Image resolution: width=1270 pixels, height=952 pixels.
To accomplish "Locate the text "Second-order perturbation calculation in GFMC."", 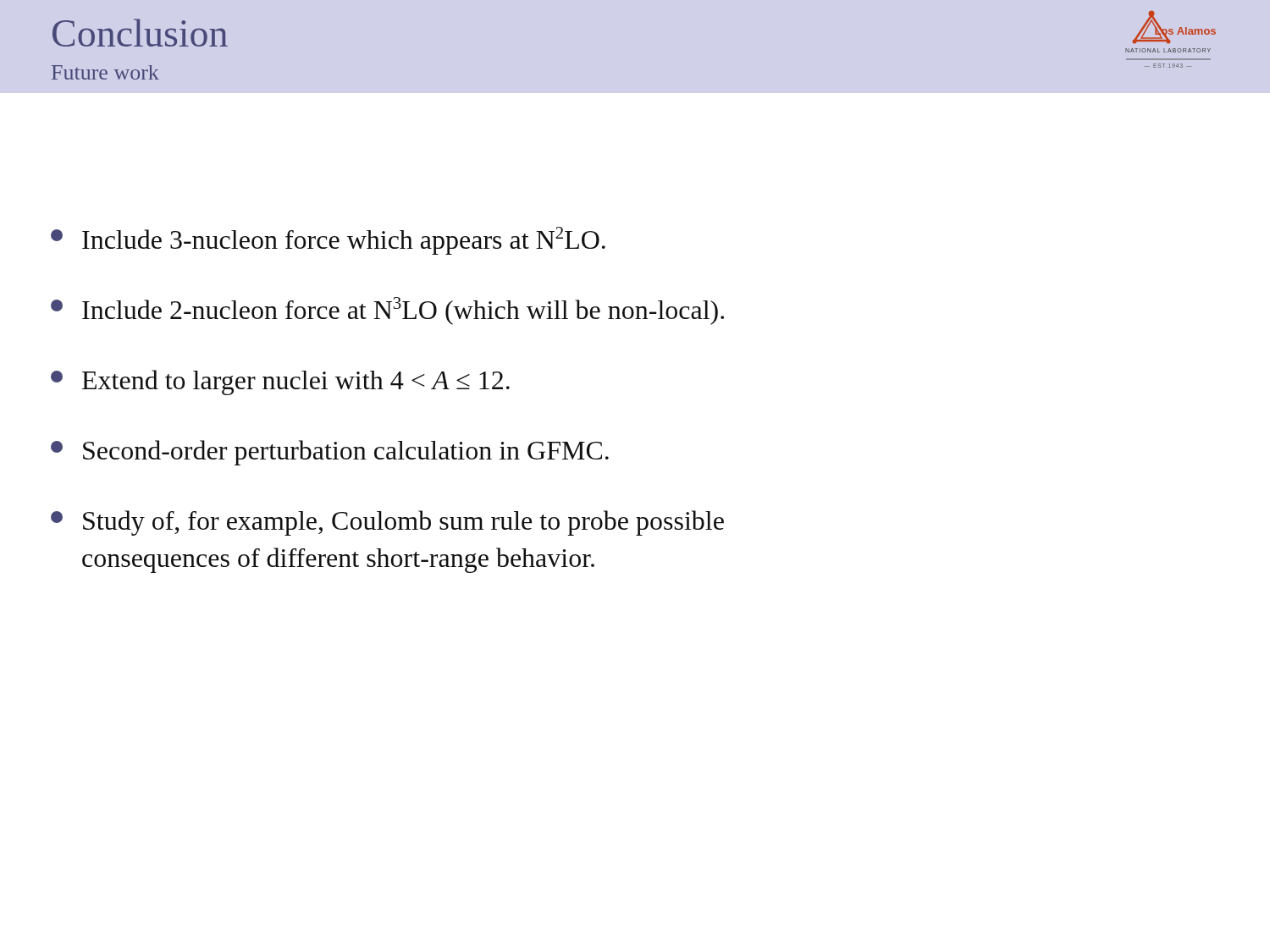I will pos(330,453).
